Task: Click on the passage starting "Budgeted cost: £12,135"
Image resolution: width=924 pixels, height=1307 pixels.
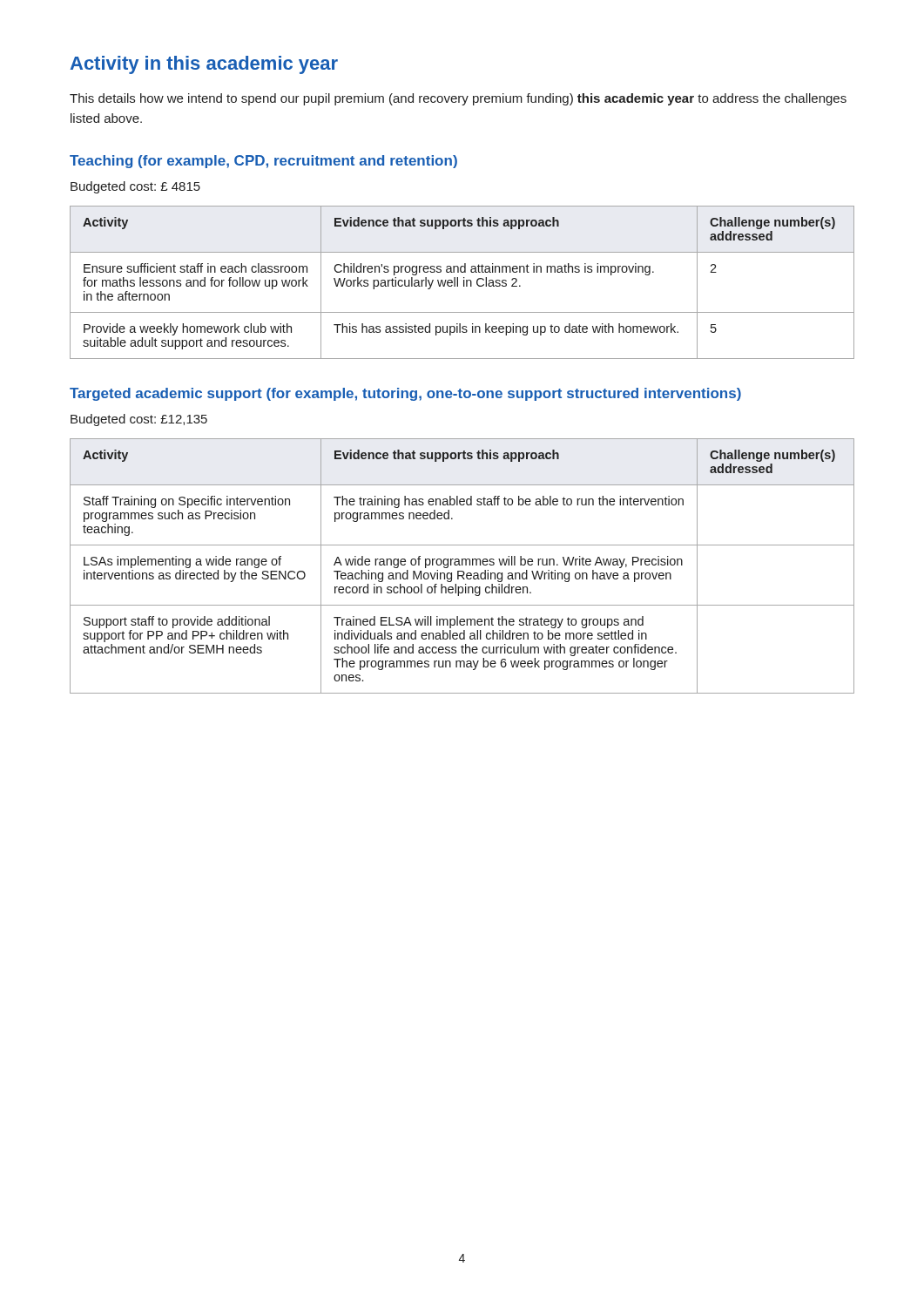Action: point(139,420)
